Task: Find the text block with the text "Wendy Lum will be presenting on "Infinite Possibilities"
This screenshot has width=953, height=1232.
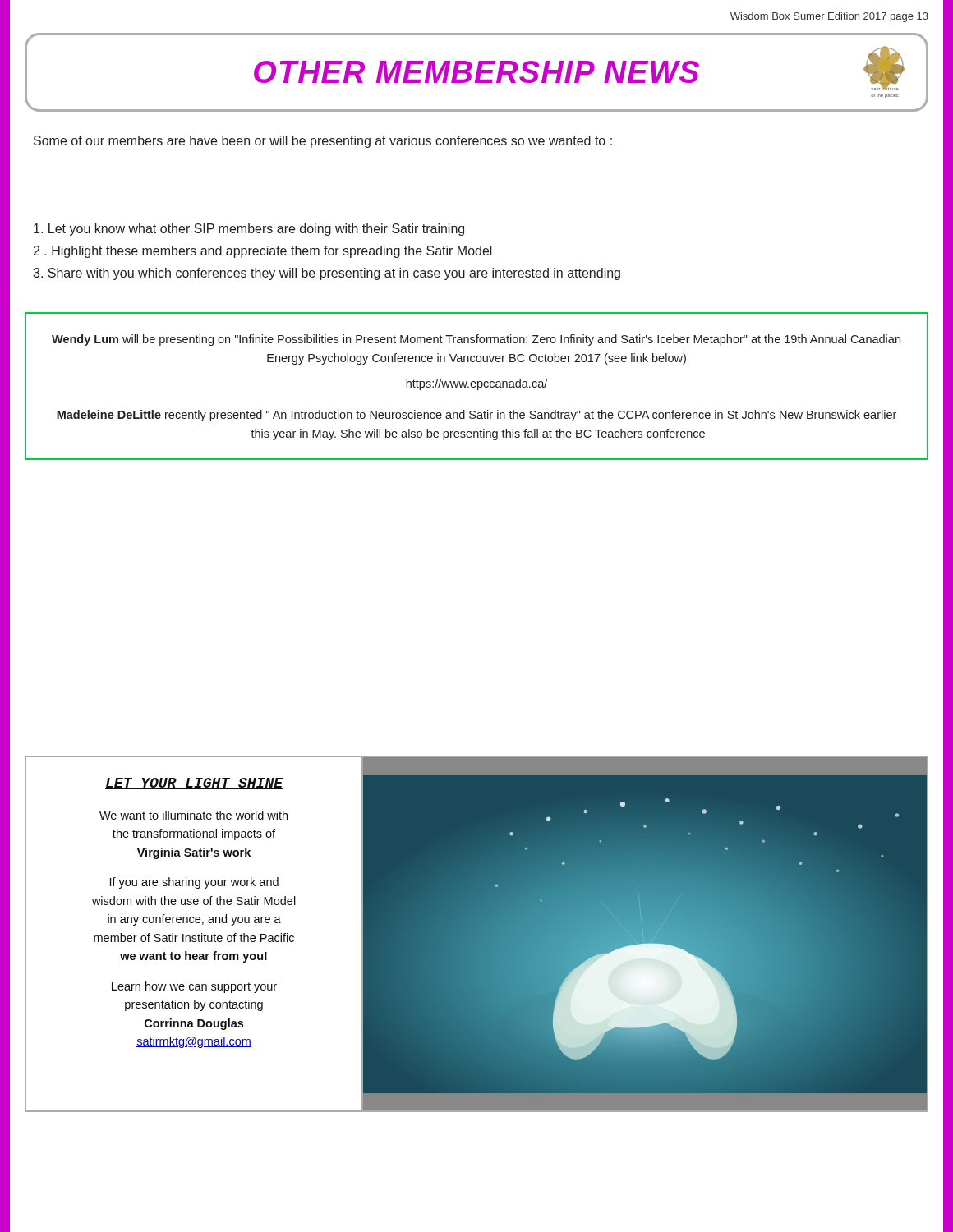Action: [476, 387]
